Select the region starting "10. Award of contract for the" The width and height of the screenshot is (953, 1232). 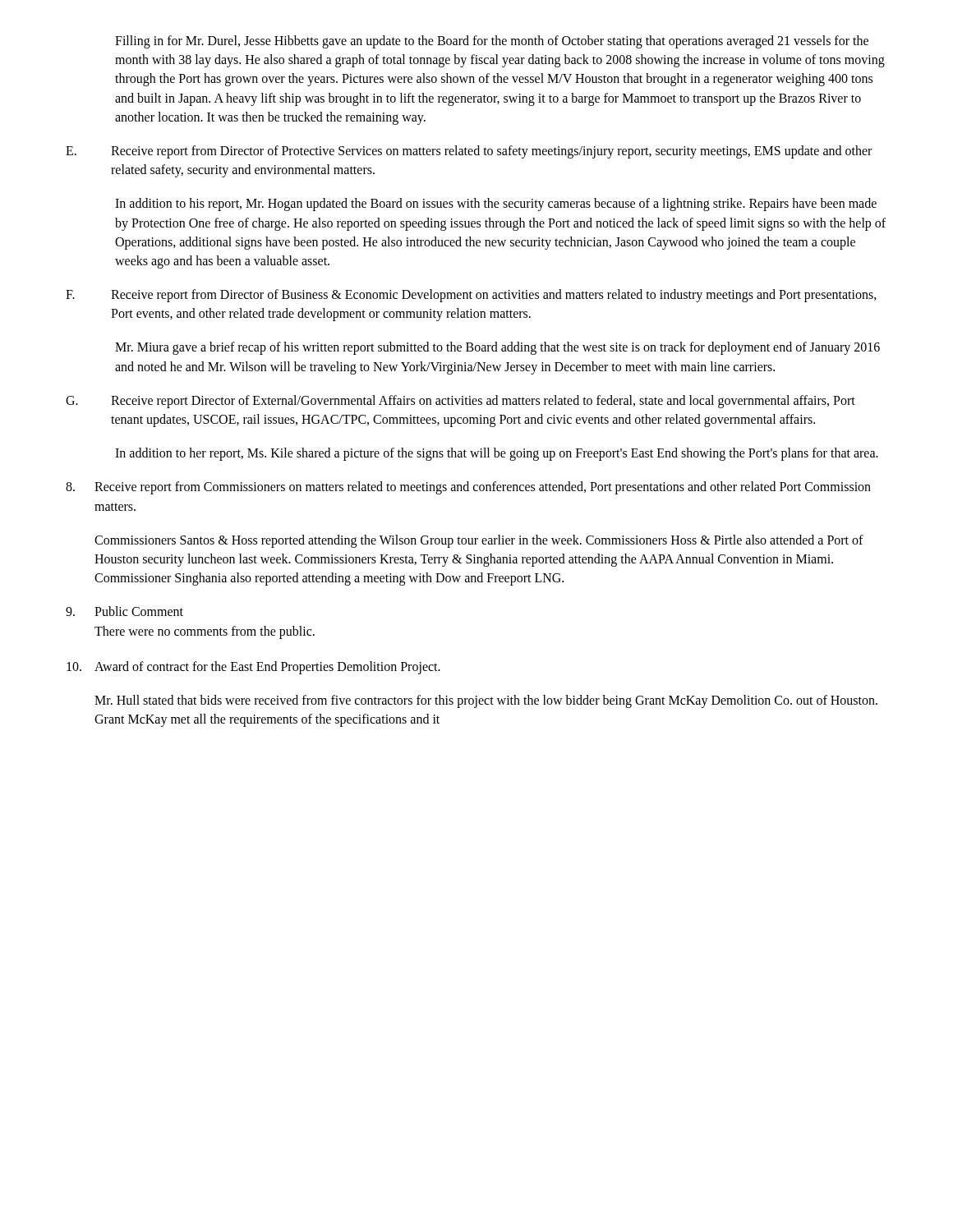coord(253,668)
